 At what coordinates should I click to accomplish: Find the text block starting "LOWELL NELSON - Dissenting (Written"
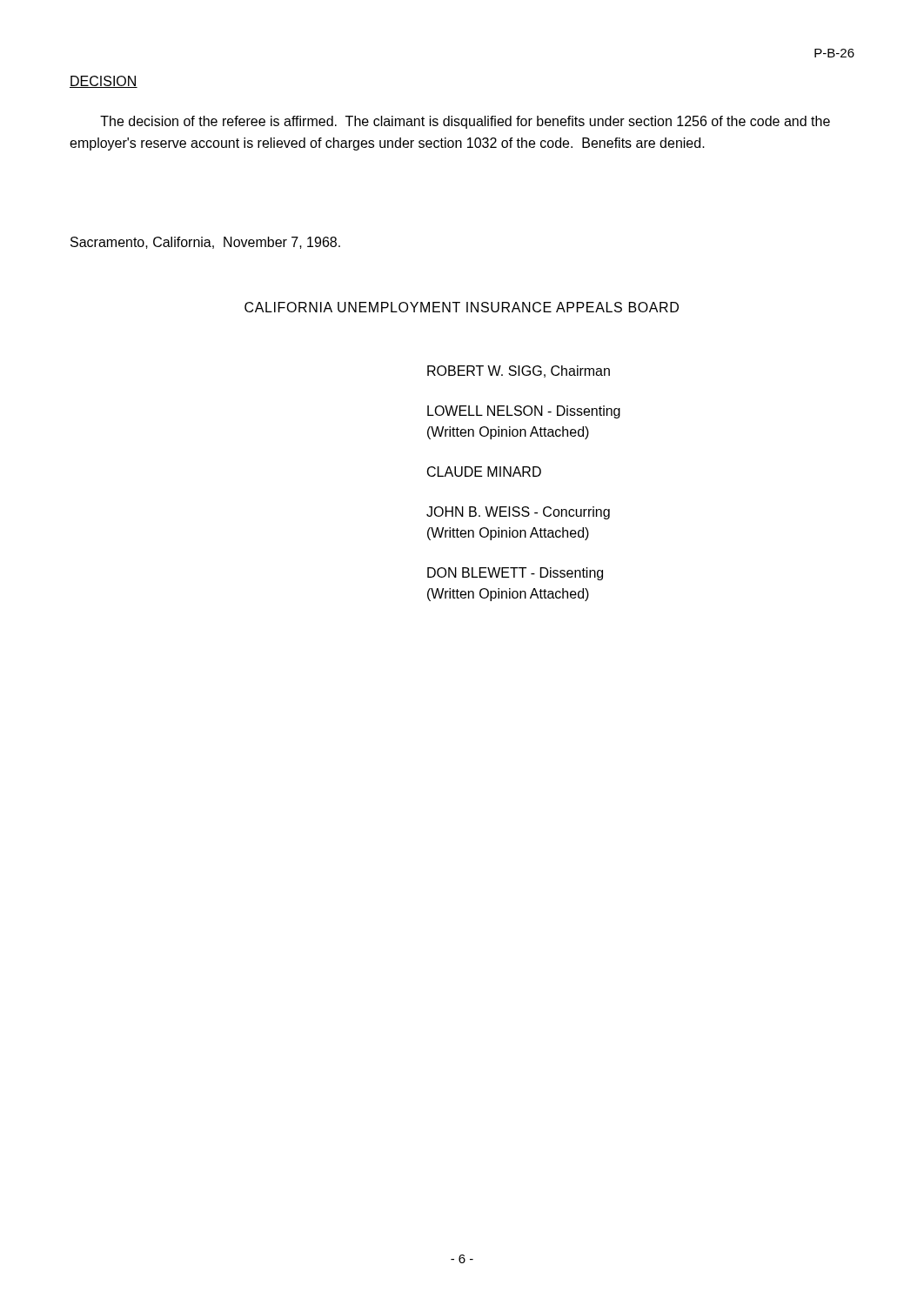pyautogui.click(x=524, y=422)
